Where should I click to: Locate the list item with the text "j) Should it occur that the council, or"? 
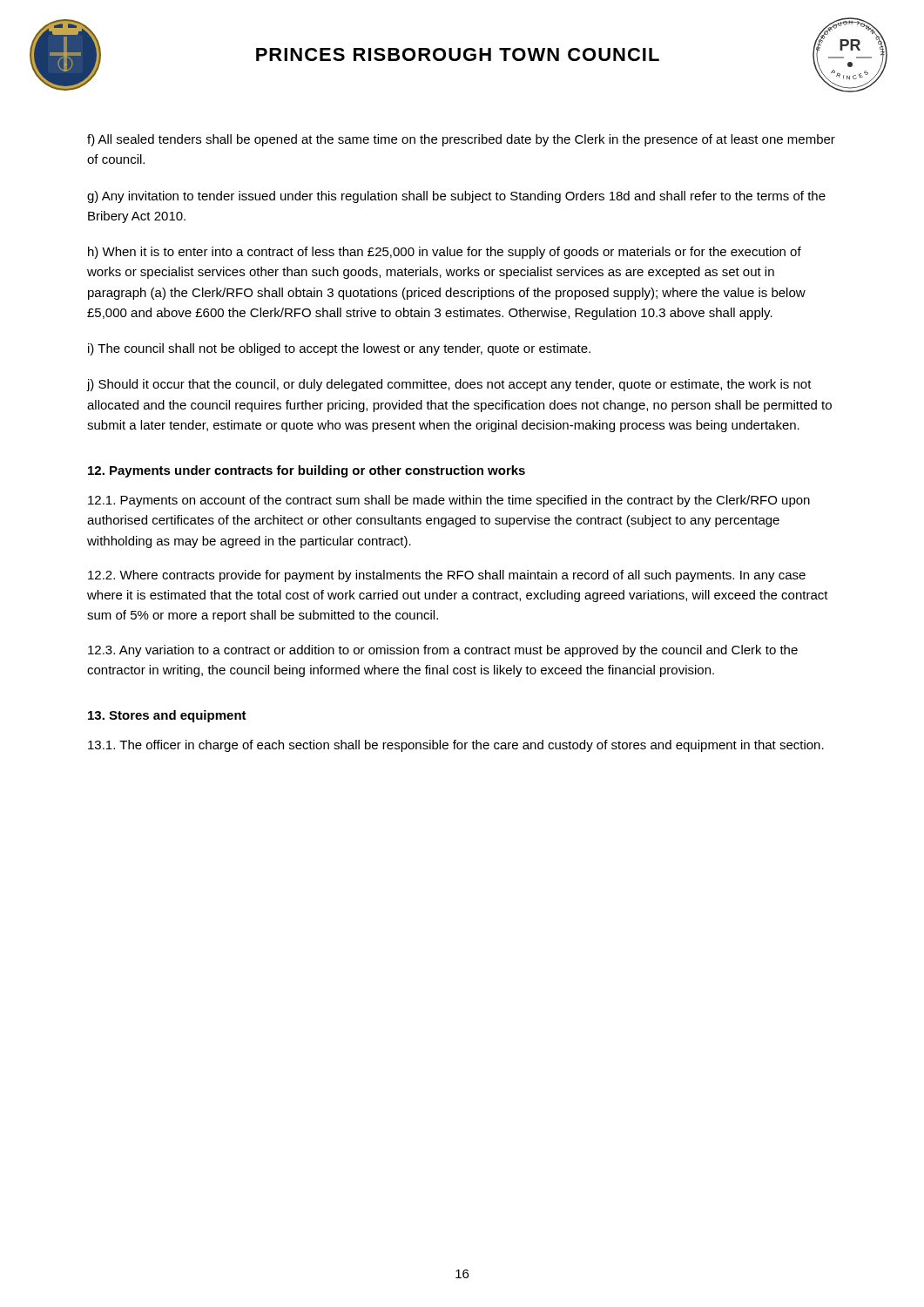[460, 404]
